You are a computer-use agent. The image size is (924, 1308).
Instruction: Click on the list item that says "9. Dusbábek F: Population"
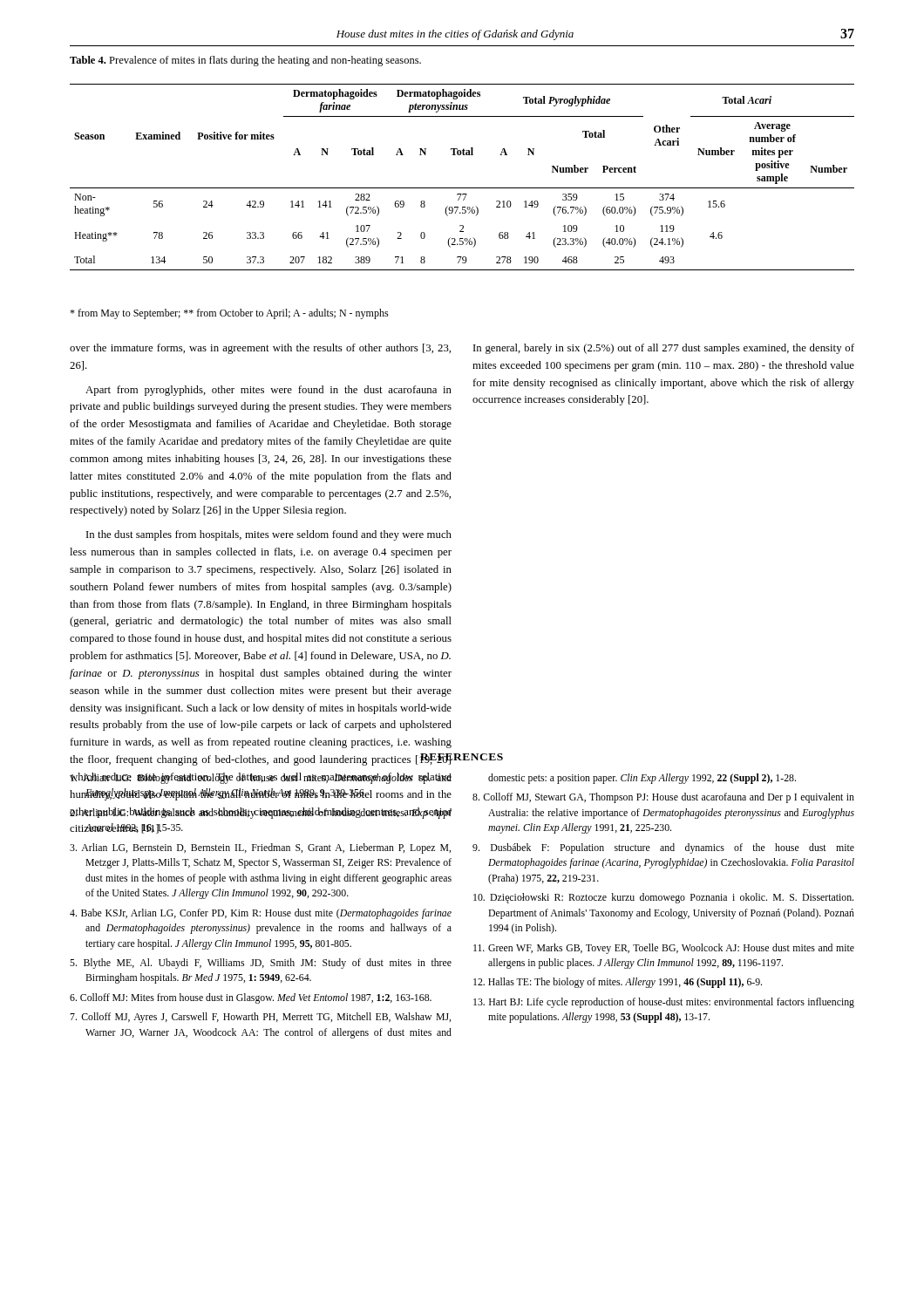click(663, 863)
